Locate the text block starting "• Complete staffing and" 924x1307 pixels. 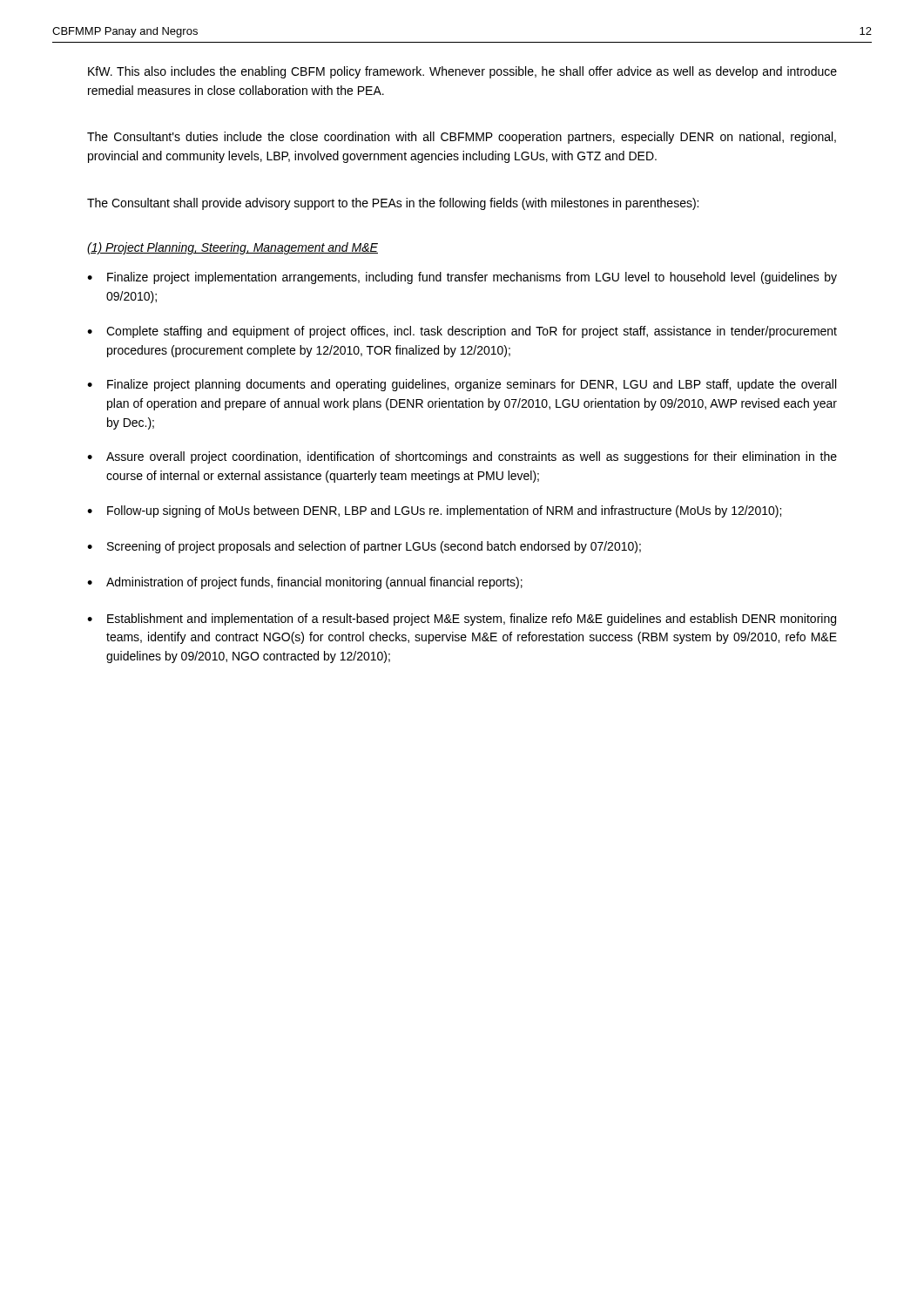tap(462, 341)
